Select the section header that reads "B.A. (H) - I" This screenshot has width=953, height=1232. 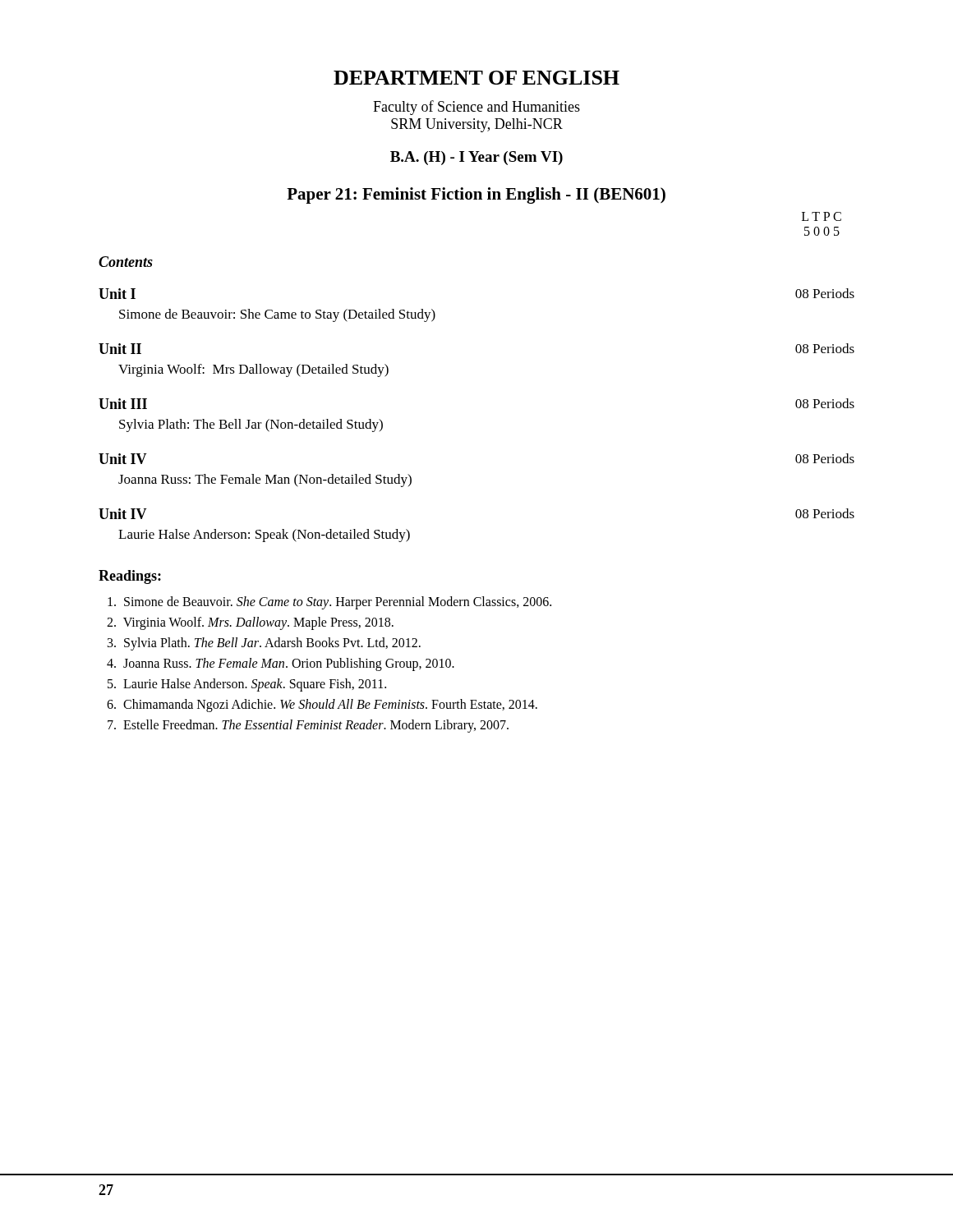(476, 156)
